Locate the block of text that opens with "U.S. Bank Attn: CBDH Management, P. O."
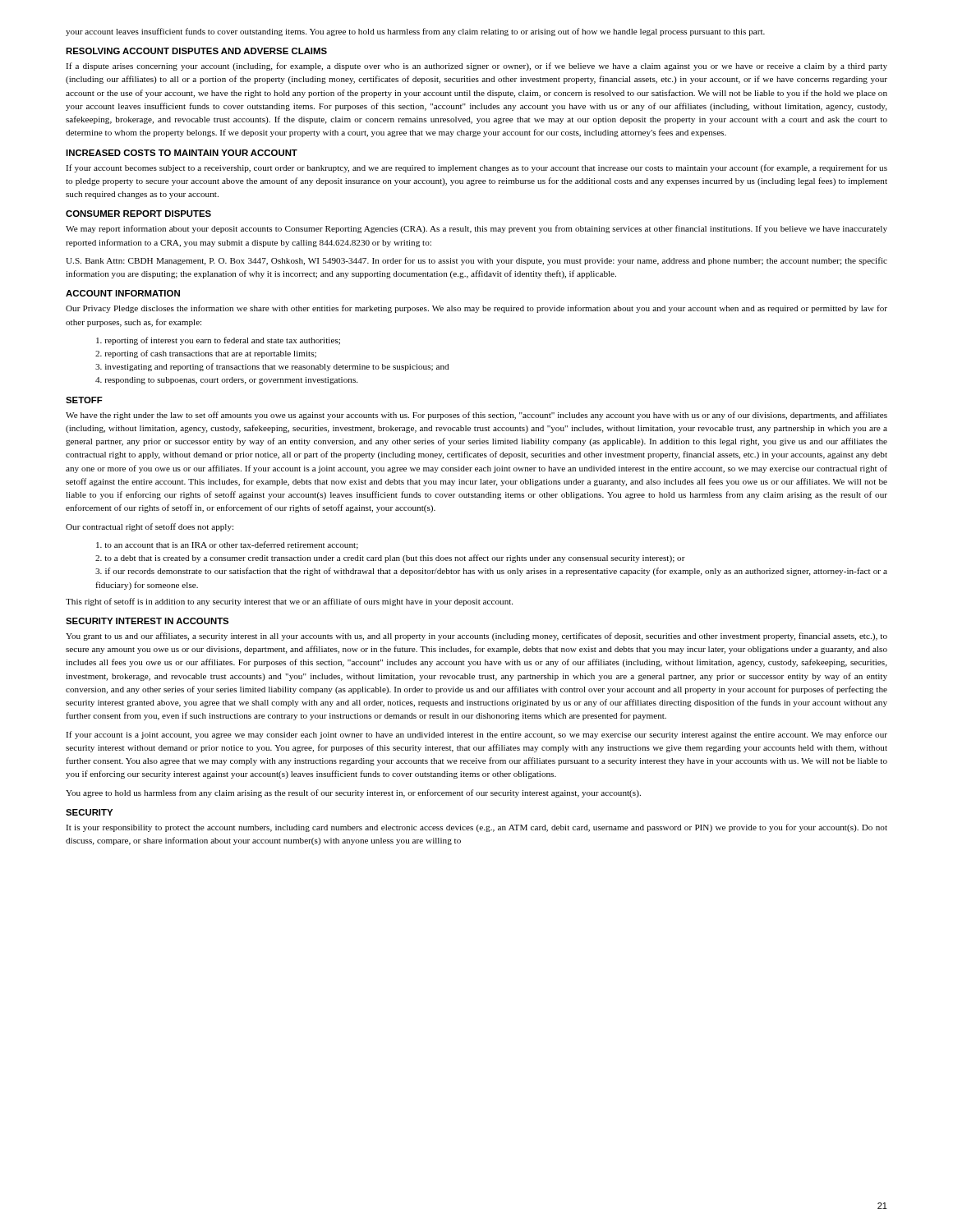The height and width of the screenshot is (1232, 953). pyautogui.click(x=476, y=267)
